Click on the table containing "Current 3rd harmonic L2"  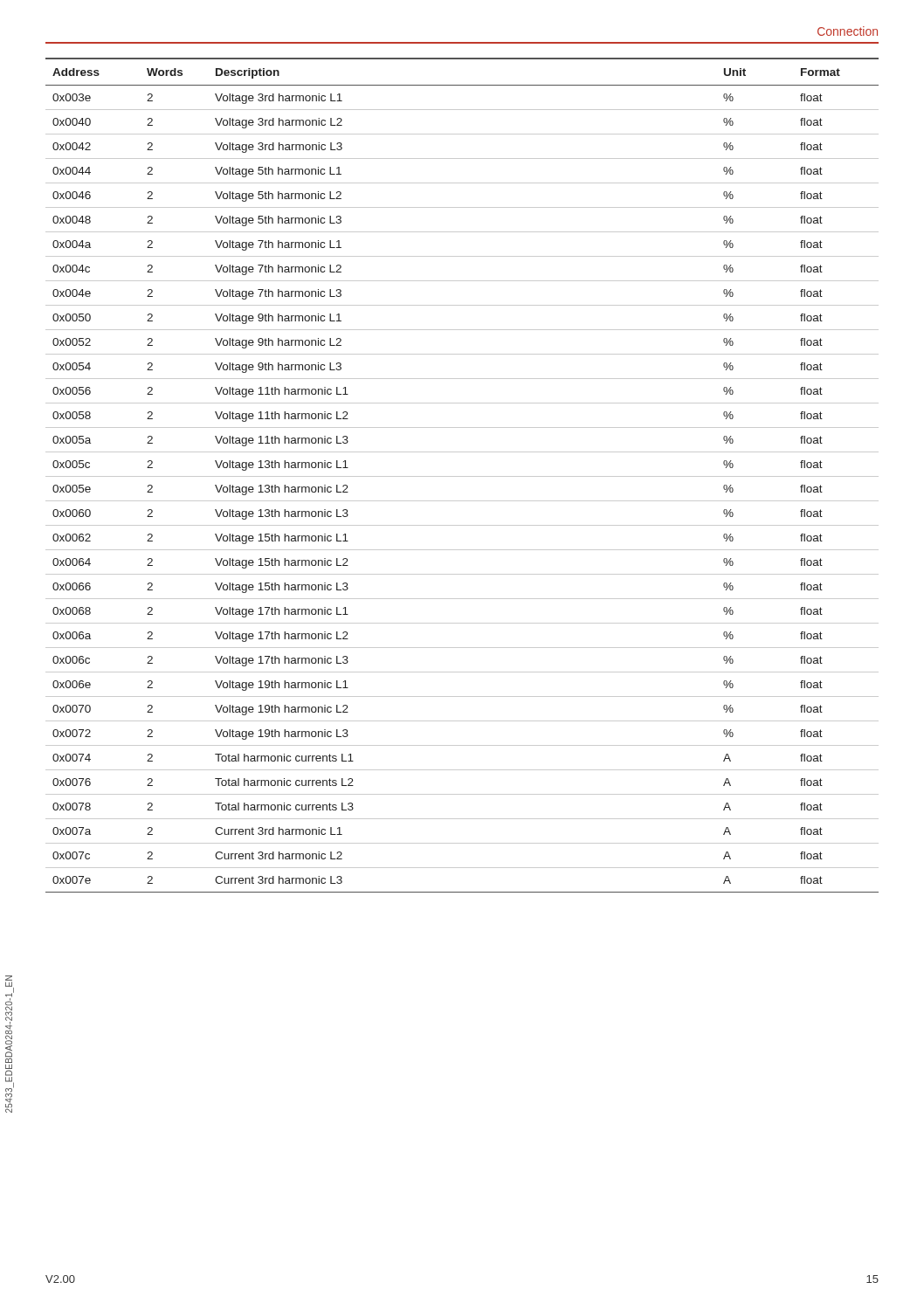tap(462, 475)
